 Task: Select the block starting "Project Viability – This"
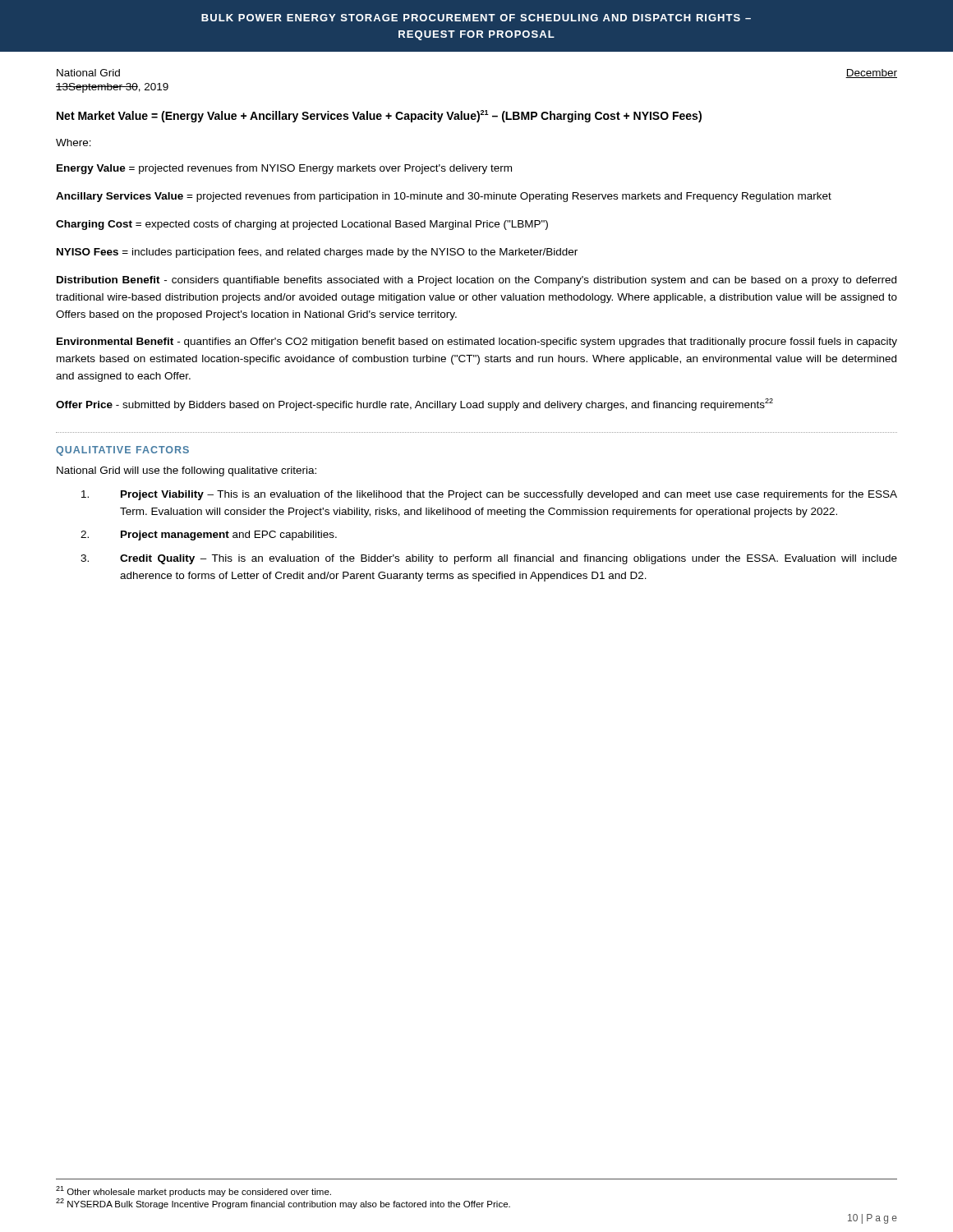476,503
